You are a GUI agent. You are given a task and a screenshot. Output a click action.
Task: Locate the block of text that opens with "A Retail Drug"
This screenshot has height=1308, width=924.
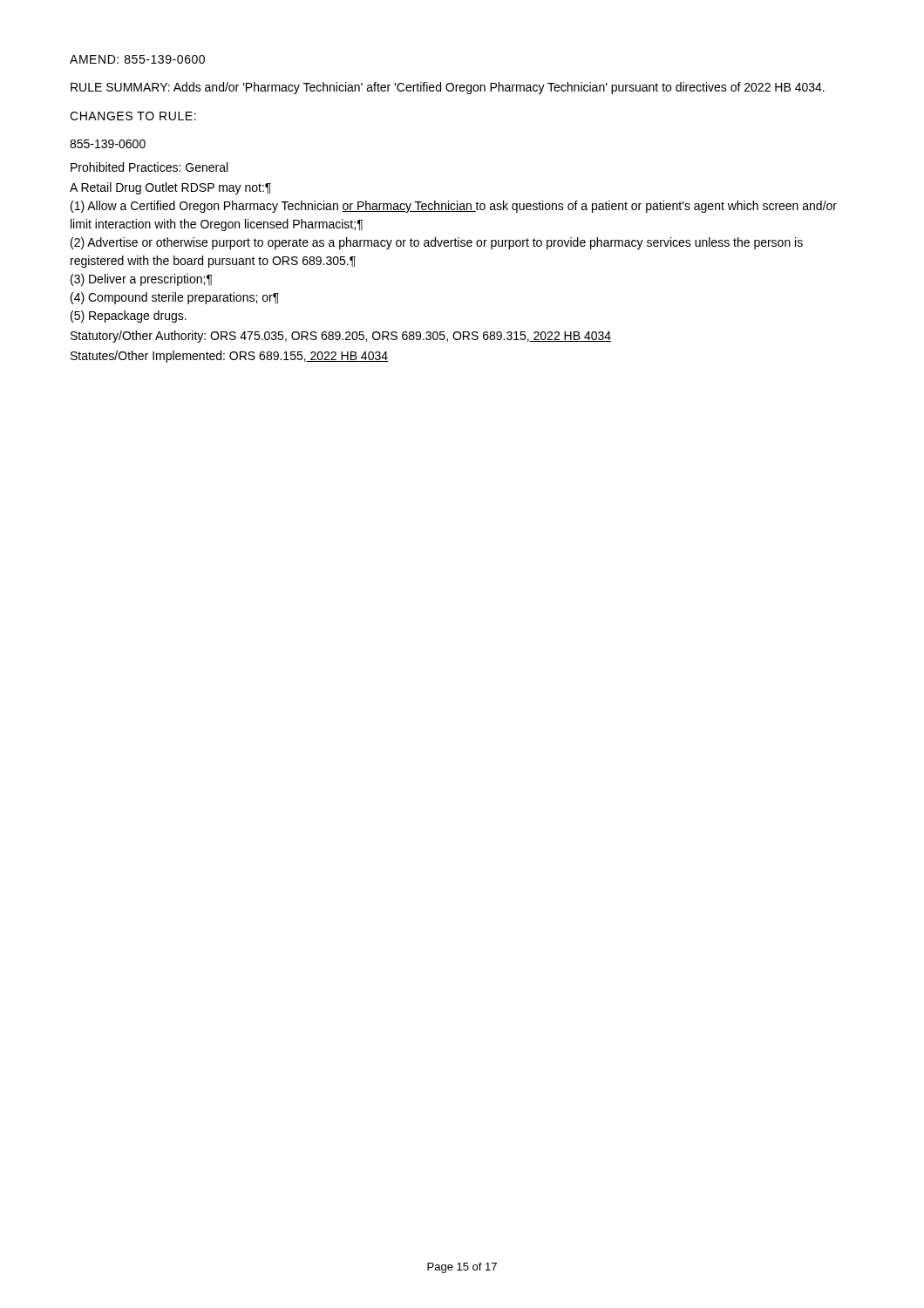[x=453, y=252]
